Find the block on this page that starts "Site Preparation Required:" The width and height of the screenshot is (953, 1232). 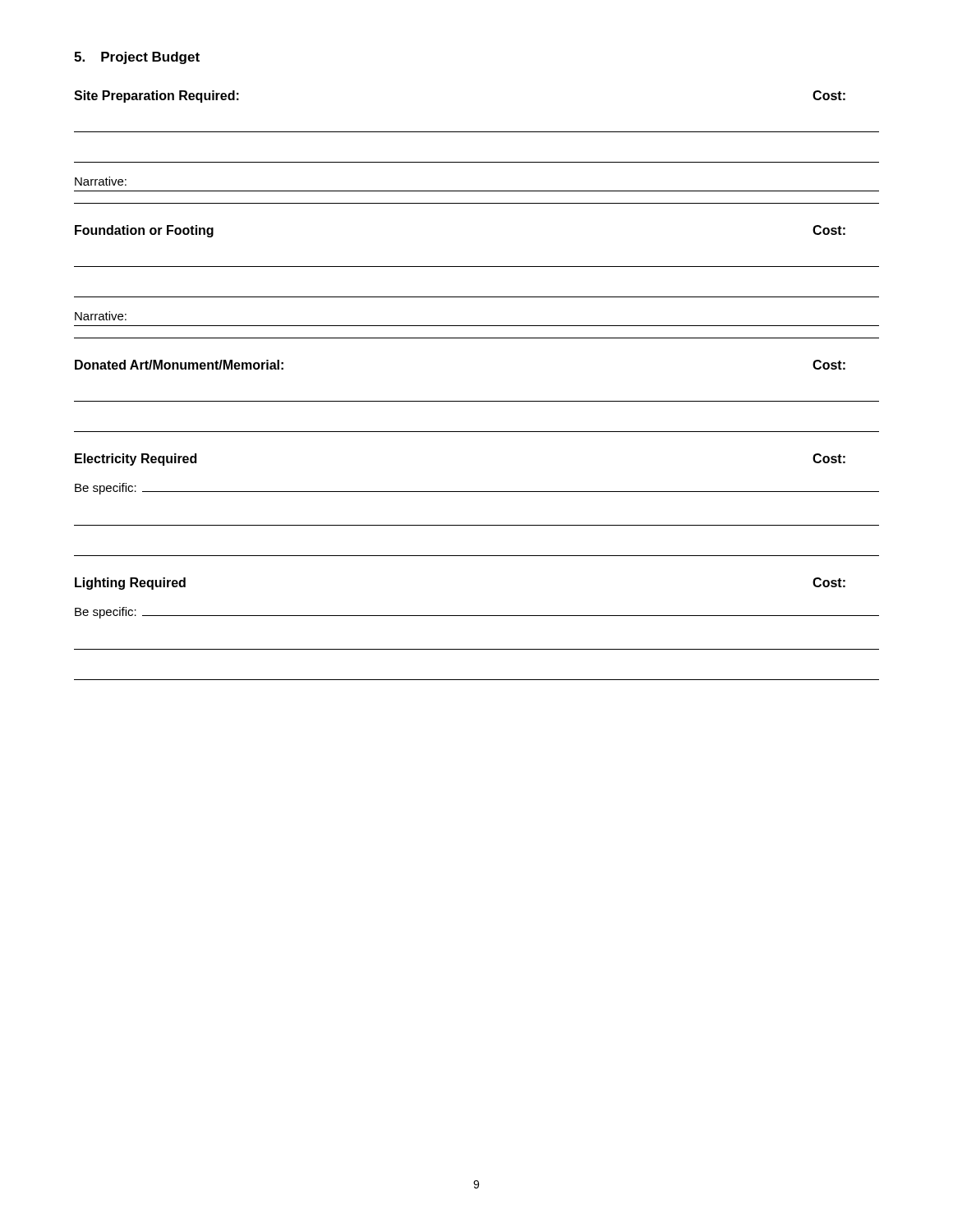(x=157, y=97)
